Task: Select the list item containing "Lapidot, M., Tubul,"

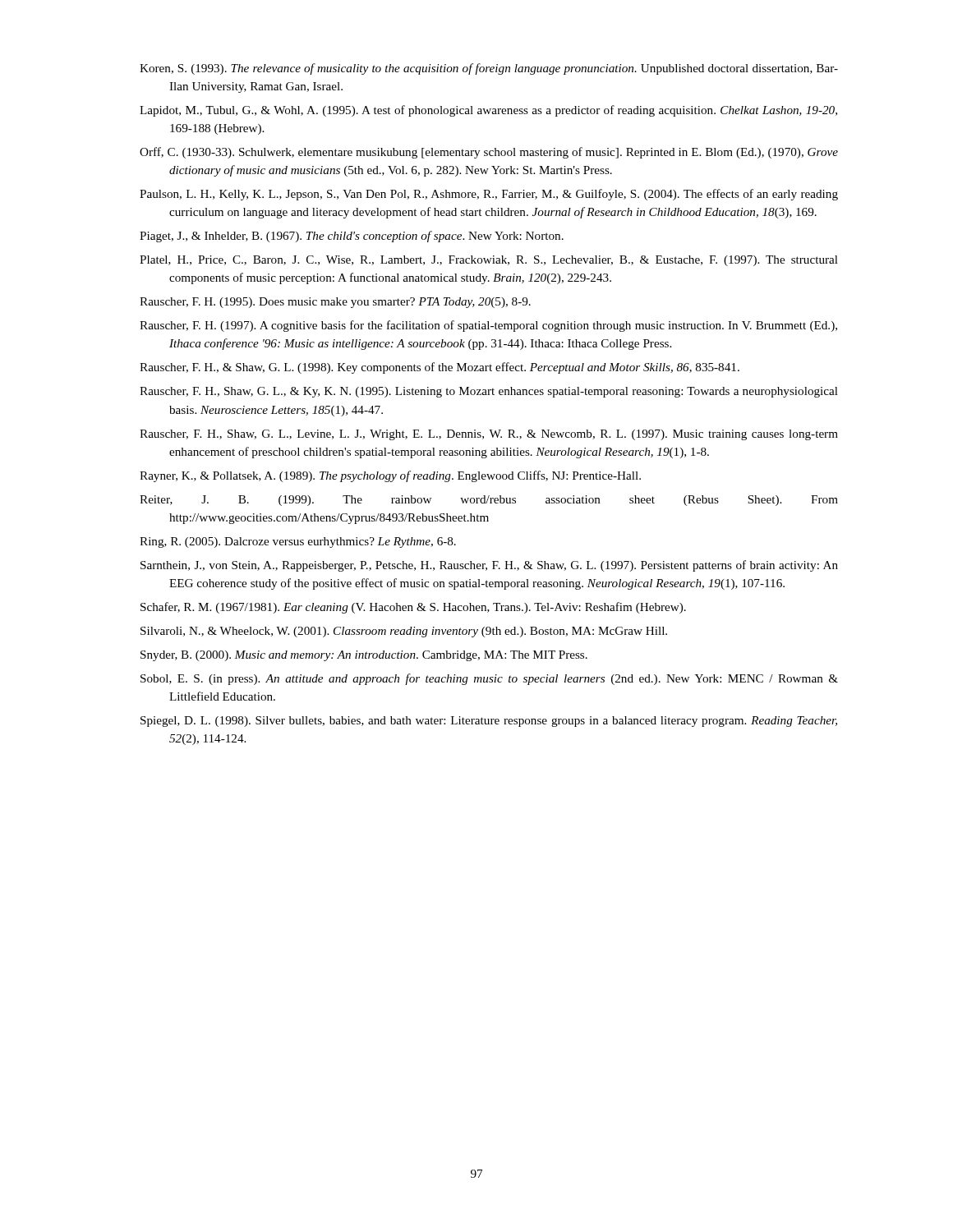Action: pyautogui.click(x=489, y=119)
